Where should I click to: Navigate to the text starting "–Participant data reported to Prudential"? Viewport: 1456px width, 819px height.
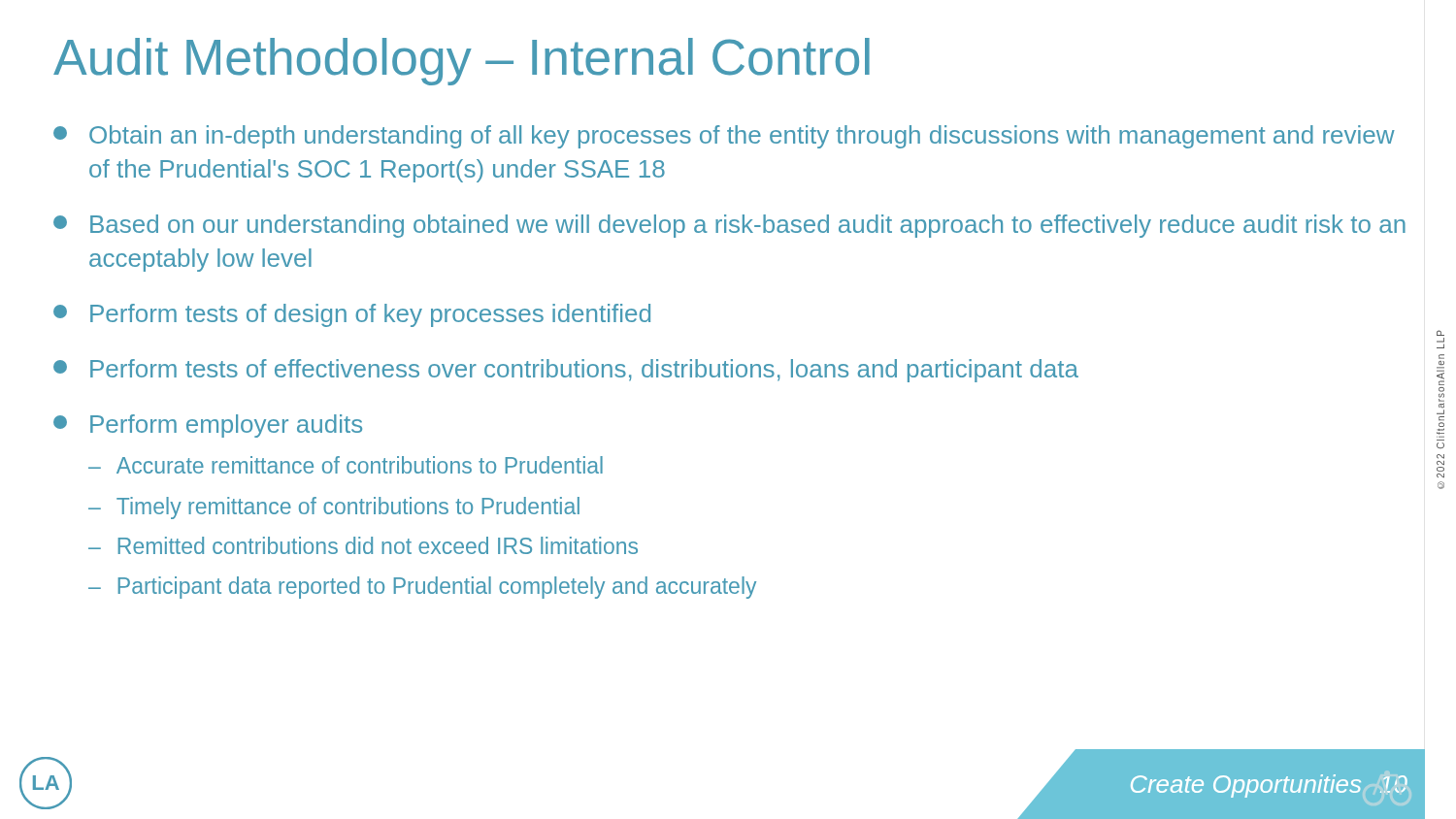click(423, 586)
